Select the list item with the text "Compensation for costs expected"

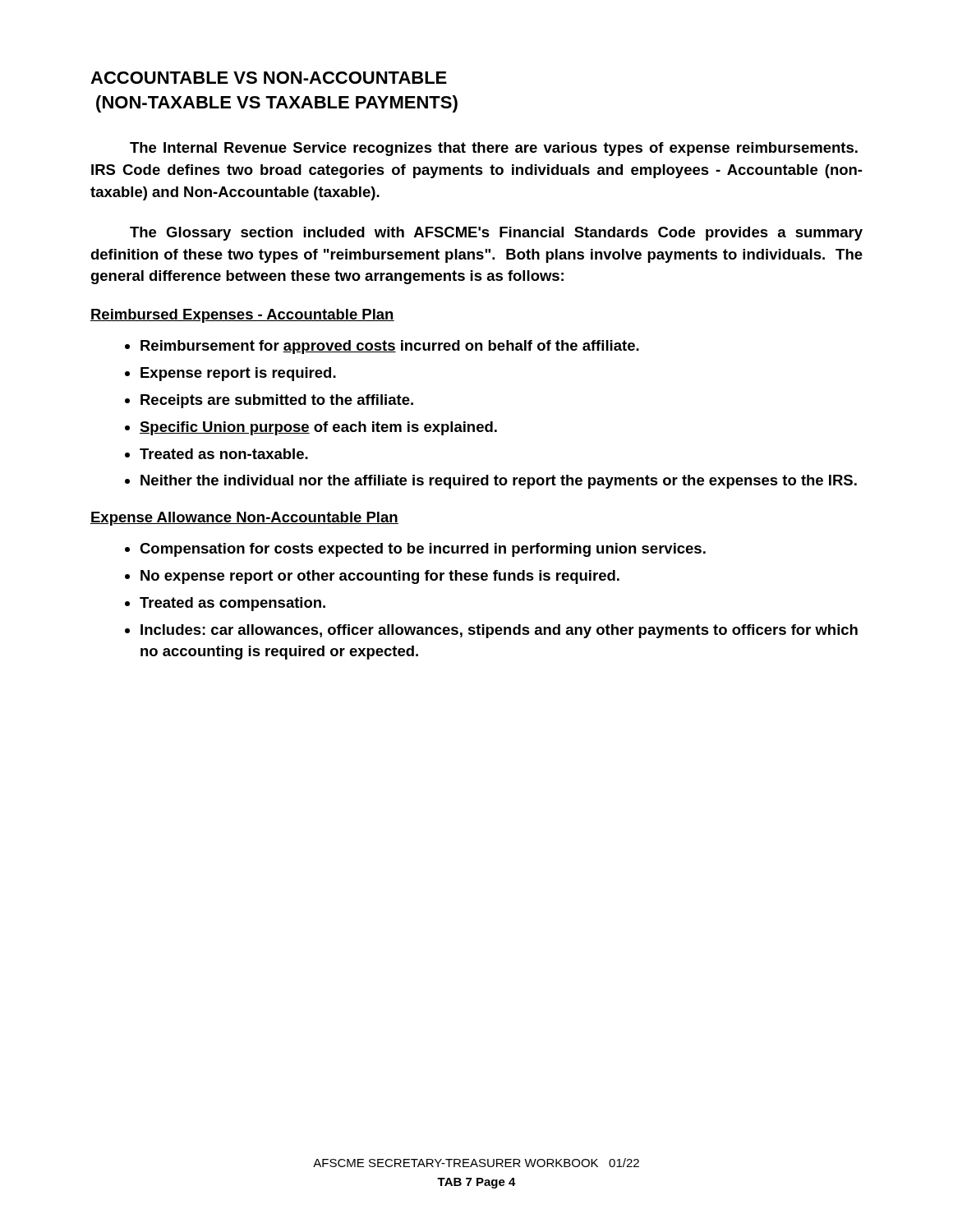coord(423,548)
